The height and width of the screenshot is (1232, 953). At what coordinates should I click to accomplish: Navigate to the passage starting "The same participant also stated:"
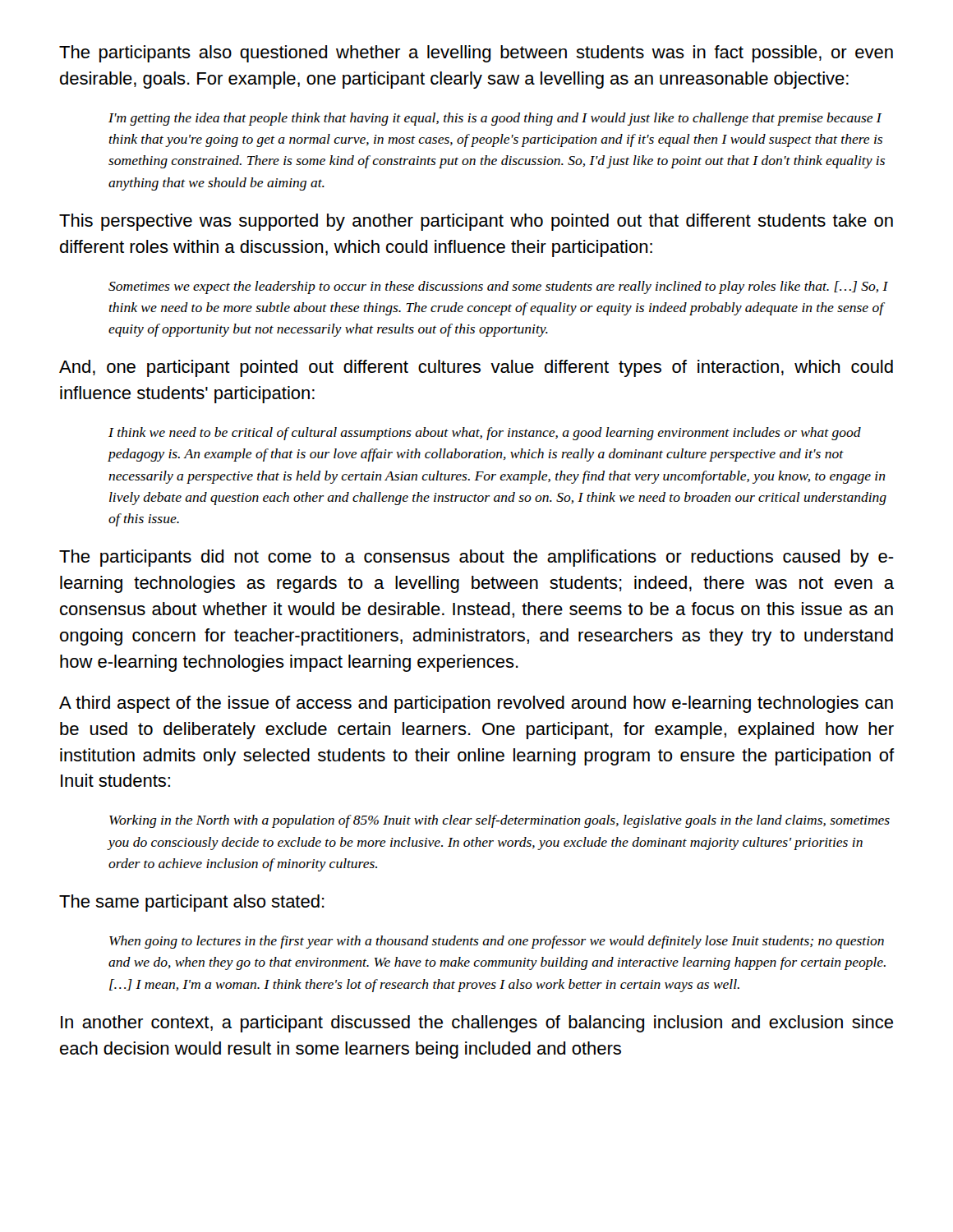[192, 902]
